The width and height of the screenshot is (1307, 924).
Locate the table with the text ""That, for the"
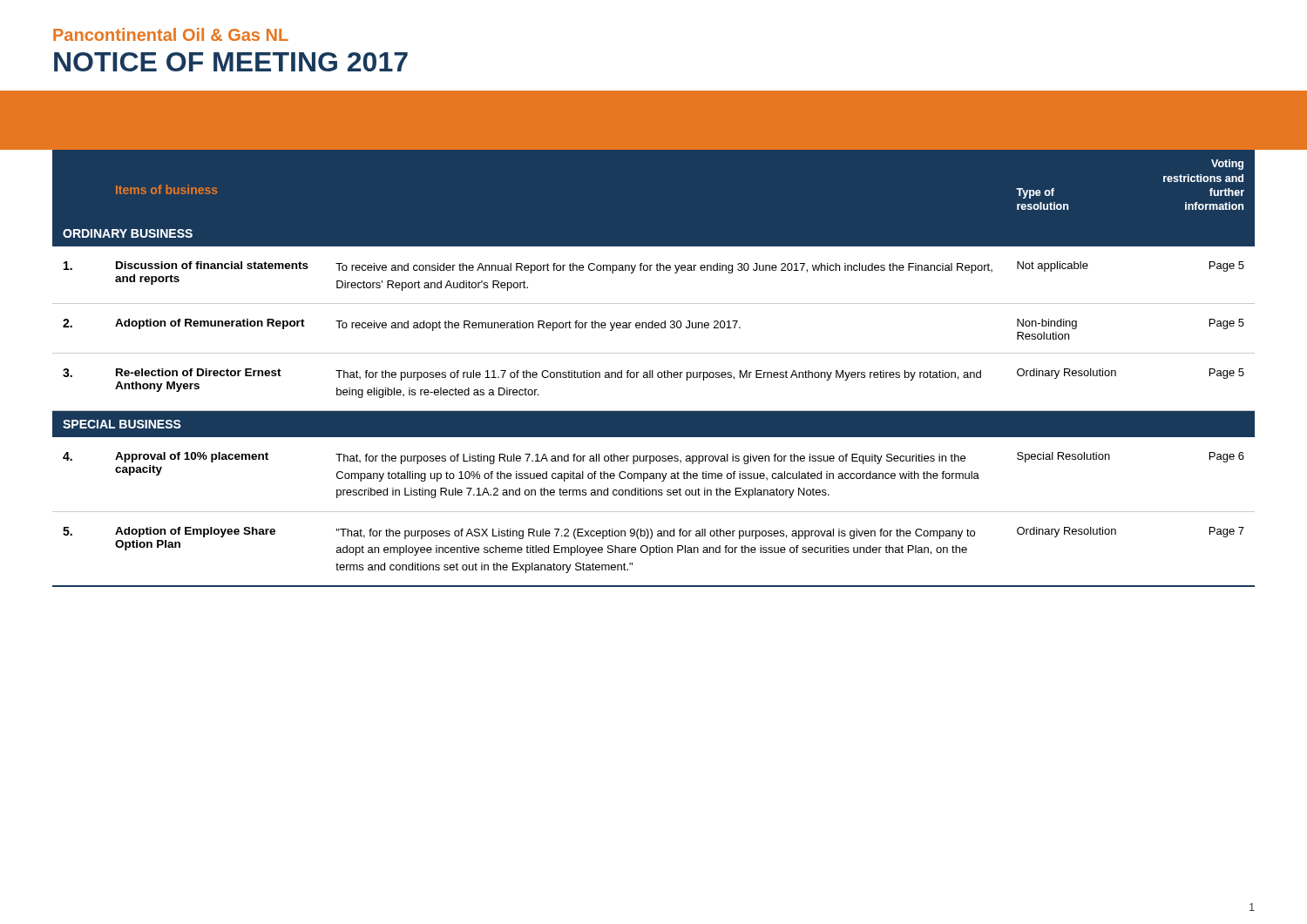click(654, 369)
